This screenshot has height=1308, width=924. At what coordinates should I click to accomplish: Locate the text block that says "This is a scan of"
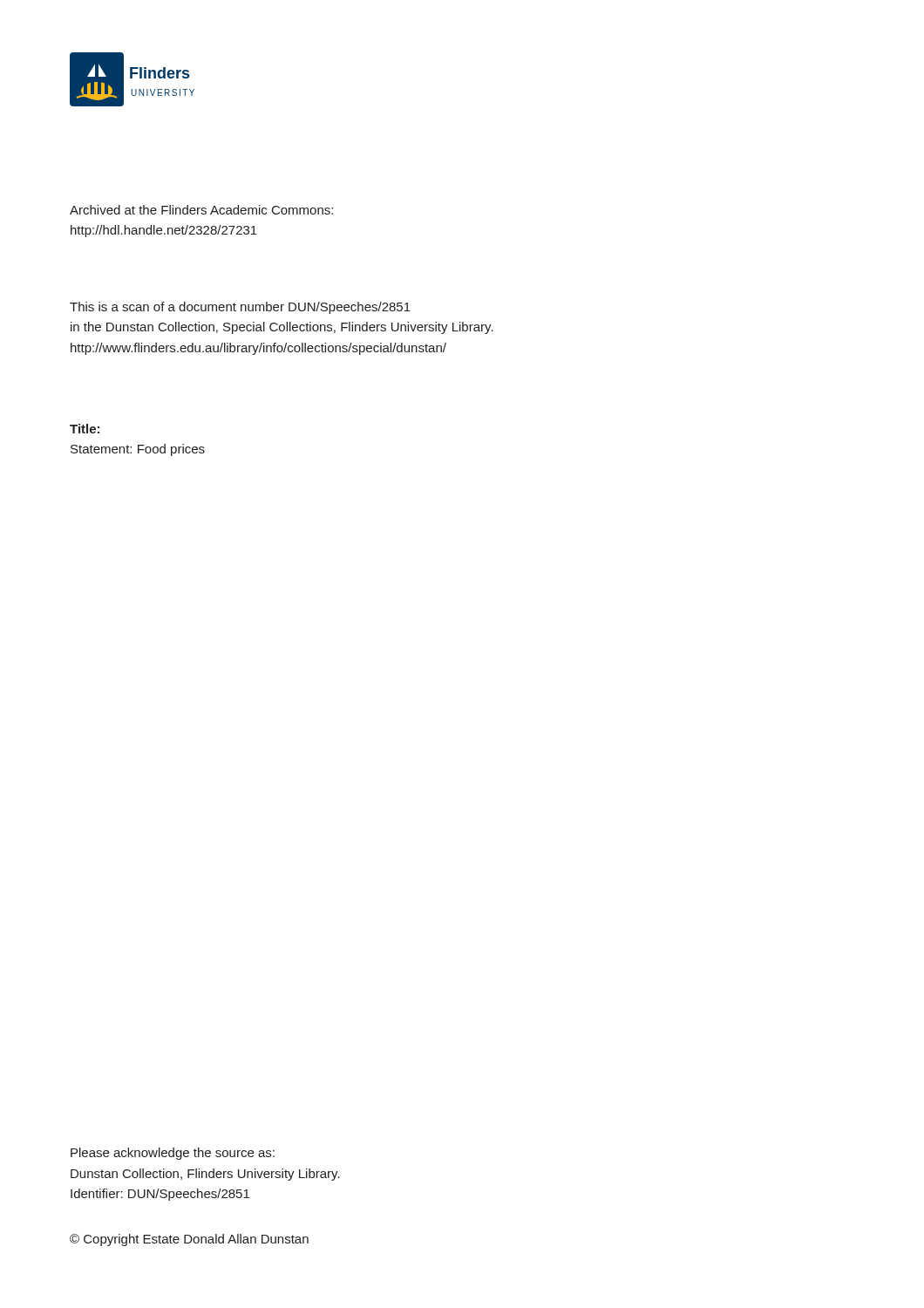click(x=282, y=327)
